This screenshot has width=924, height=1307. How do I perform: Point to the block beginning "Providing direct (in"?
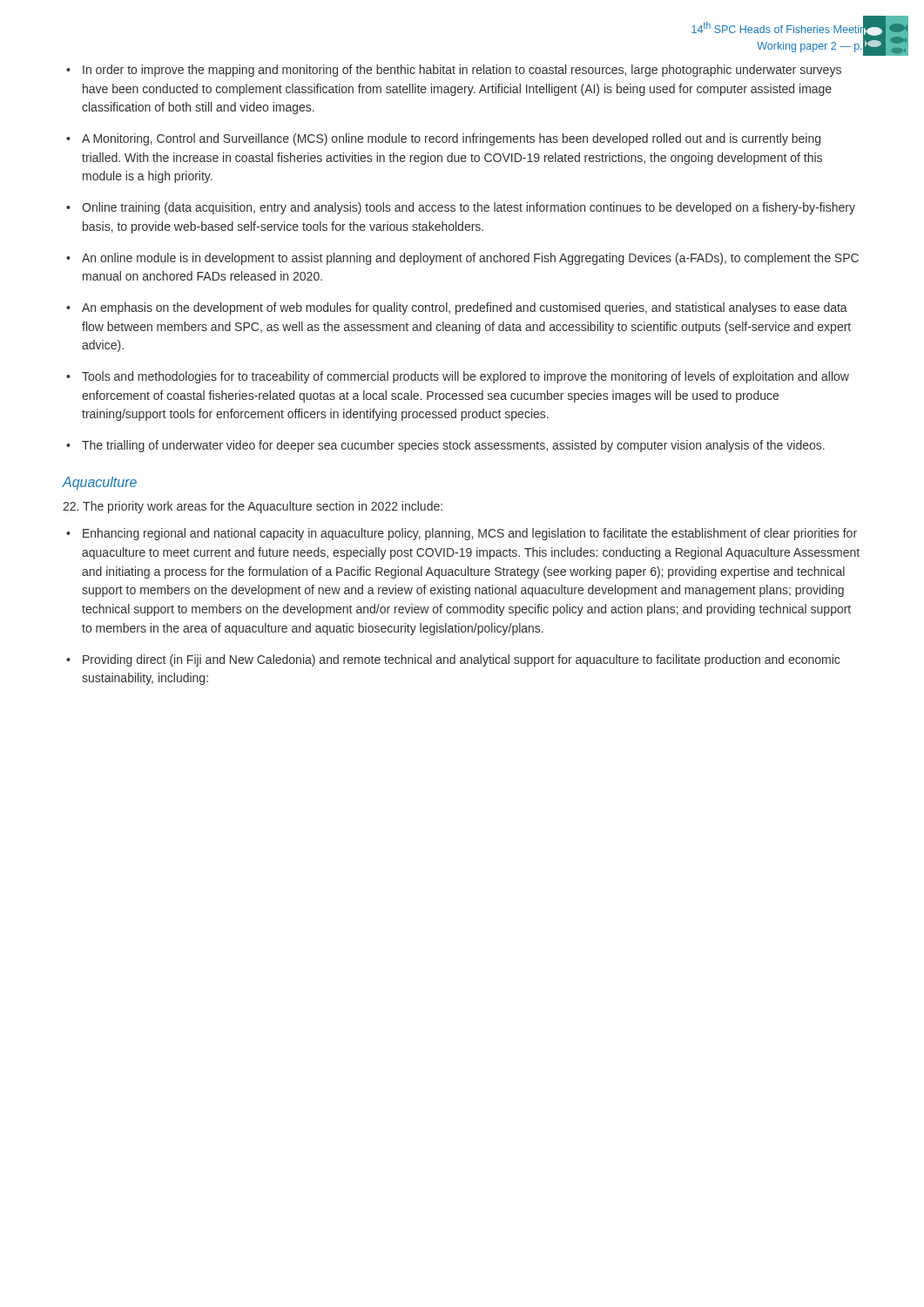461,669
